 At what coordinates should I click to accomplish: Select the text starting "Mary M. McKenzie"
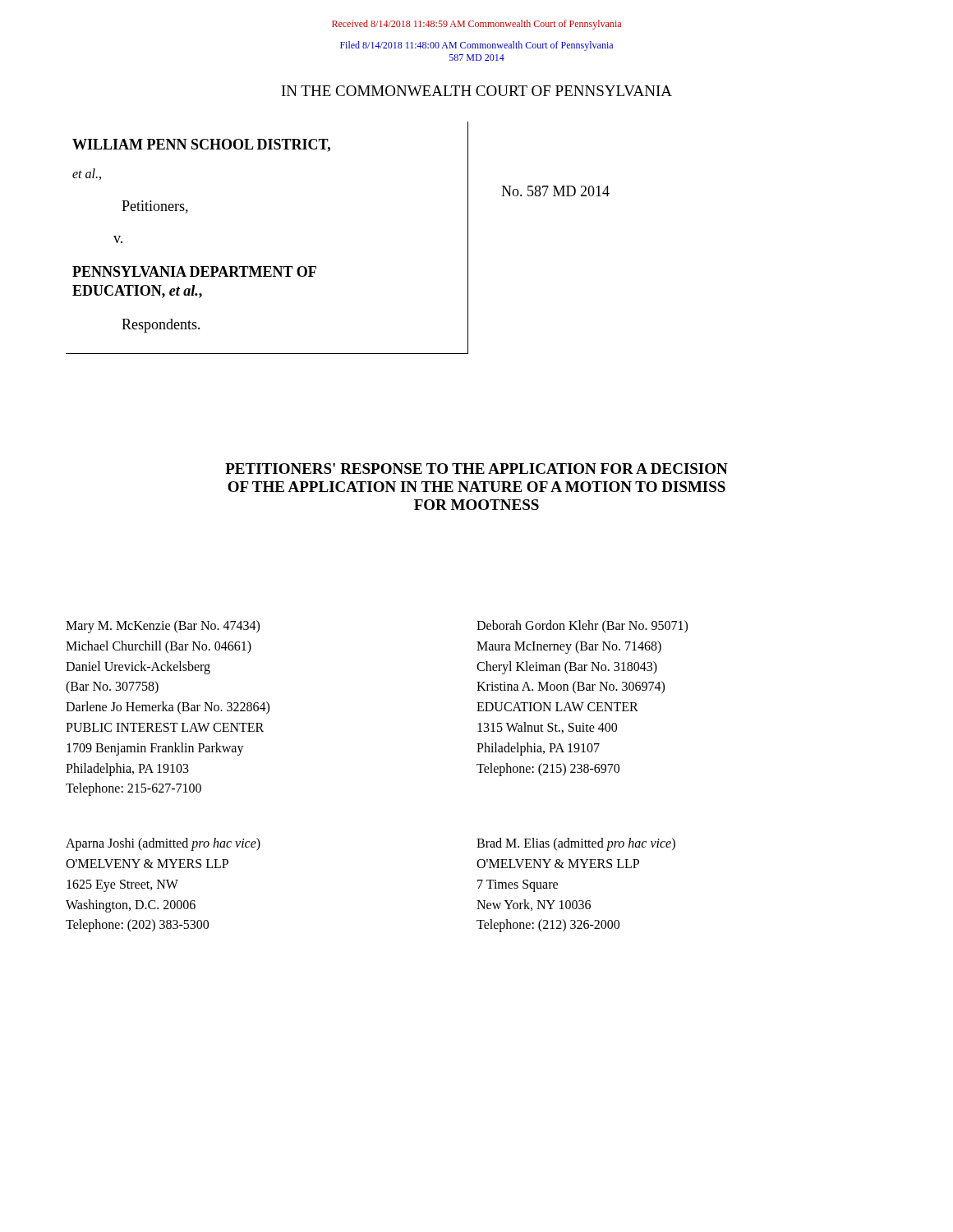tap(263, 708)
